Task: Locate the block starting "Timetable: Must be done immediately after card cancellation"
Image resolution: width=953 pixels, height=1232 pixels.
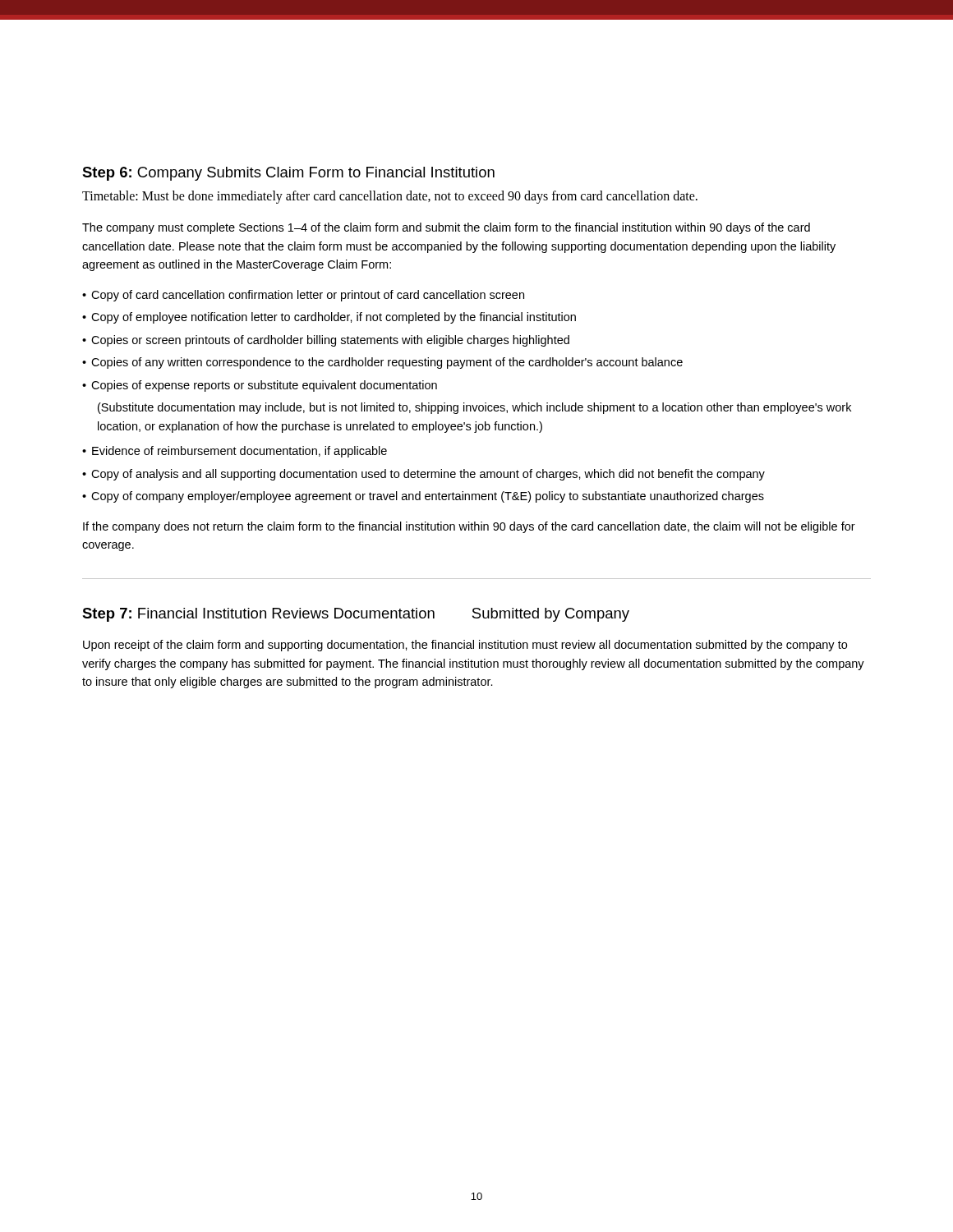Action: tap(390, 196)
